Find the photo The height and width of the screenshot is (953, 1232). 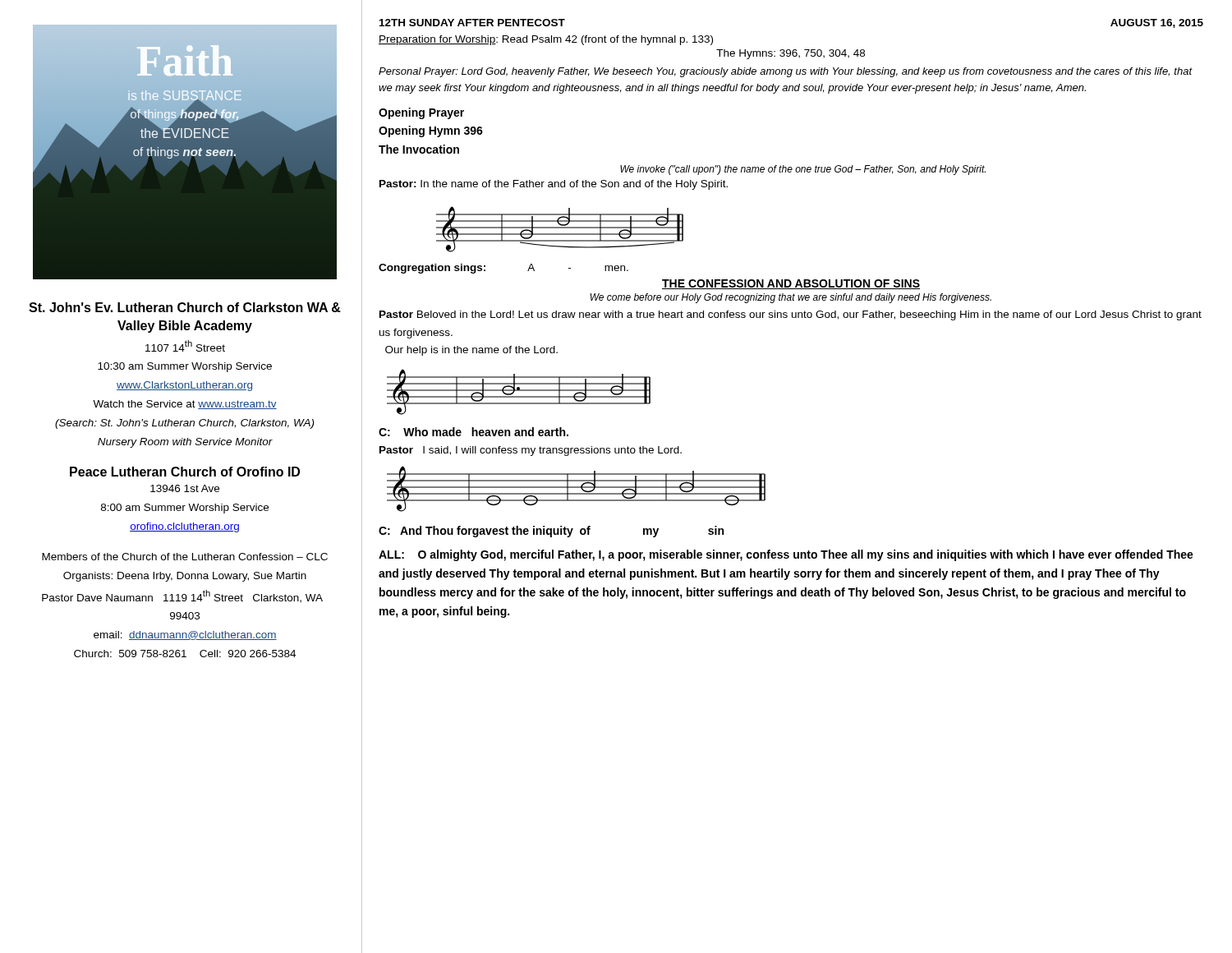point(185,152)
